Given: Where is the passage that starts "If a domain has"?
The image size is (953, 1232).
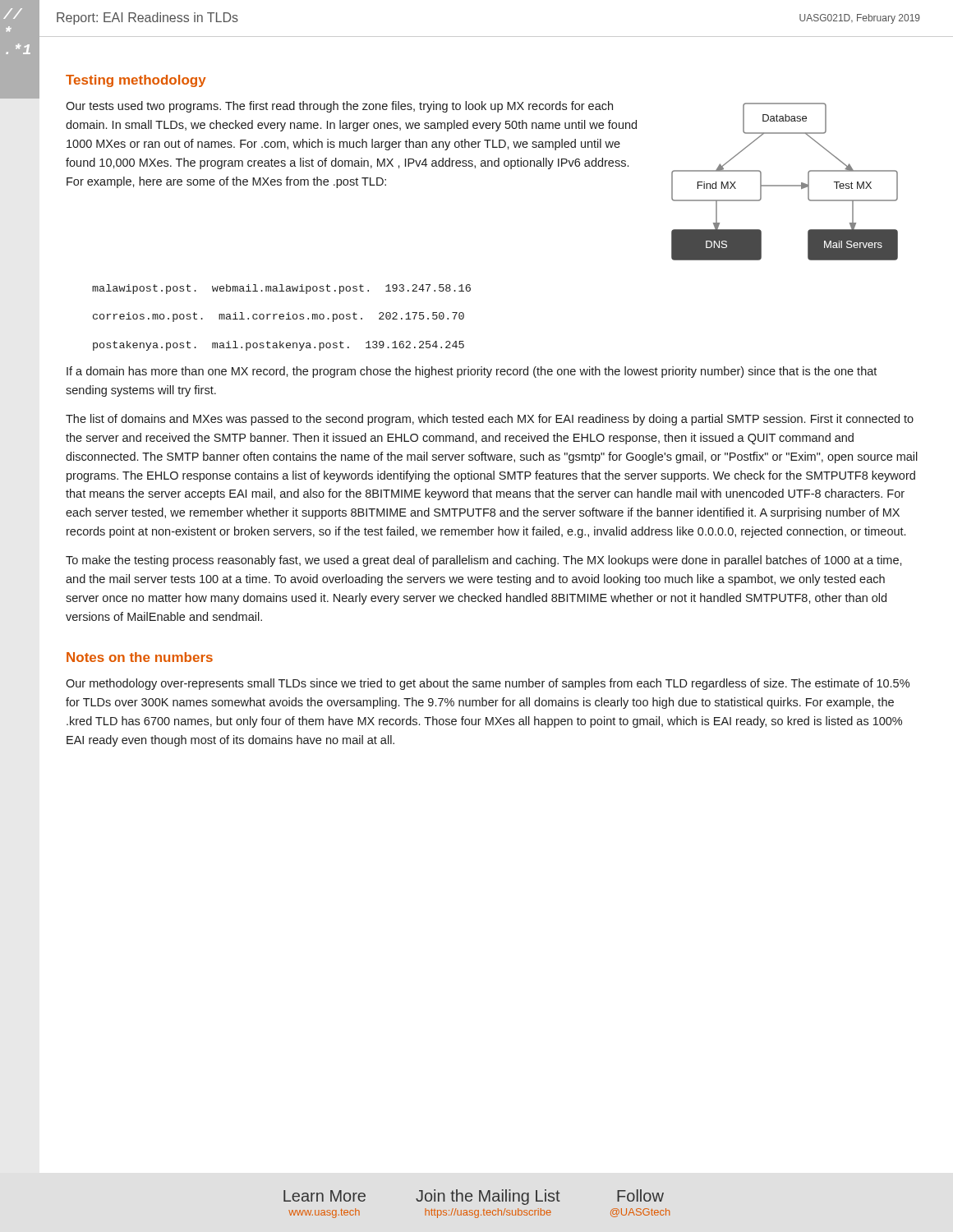Looking at the screenshot, I should (471, 381).
